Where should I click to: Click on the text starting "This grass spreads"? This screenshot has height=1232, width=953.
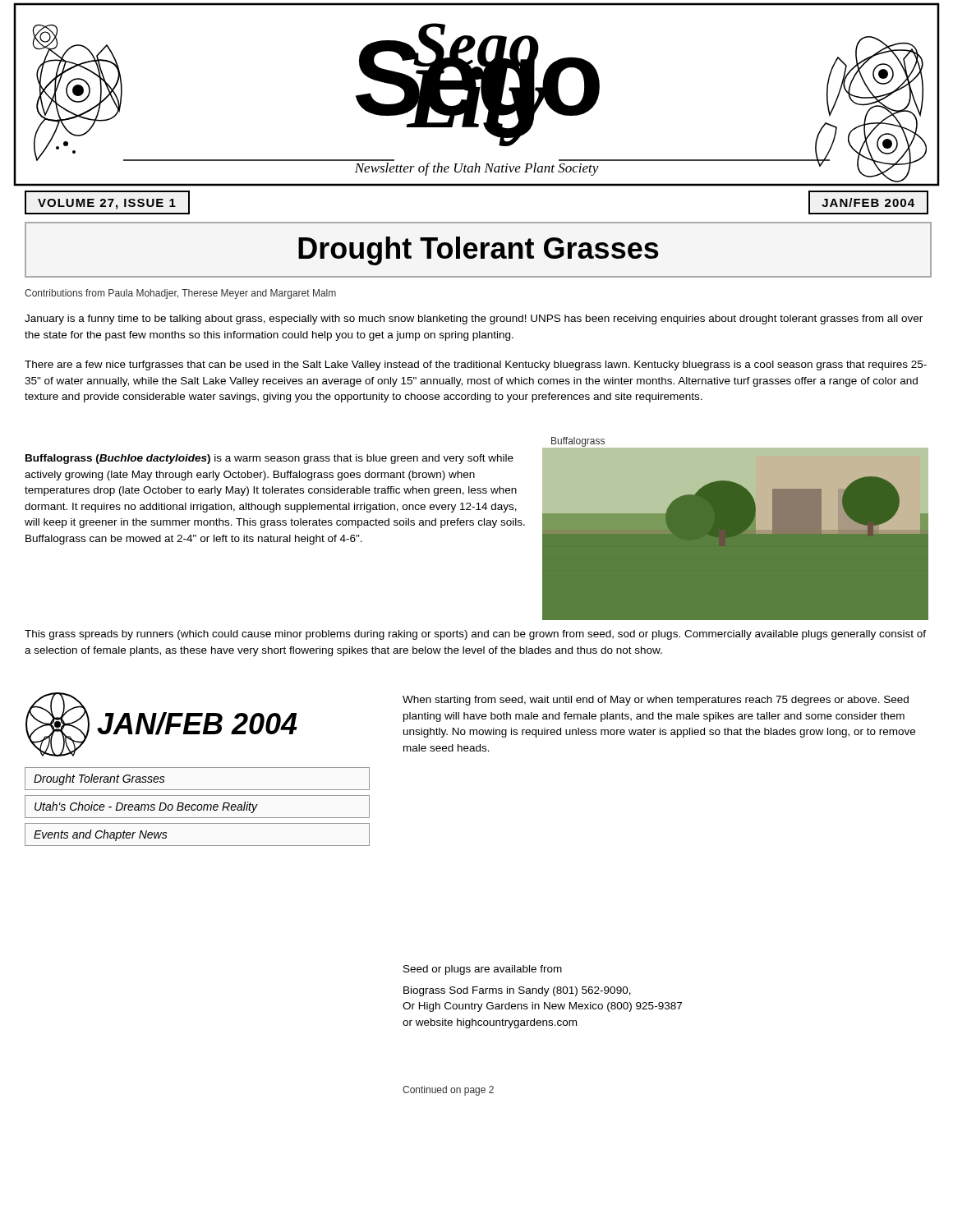475,642
